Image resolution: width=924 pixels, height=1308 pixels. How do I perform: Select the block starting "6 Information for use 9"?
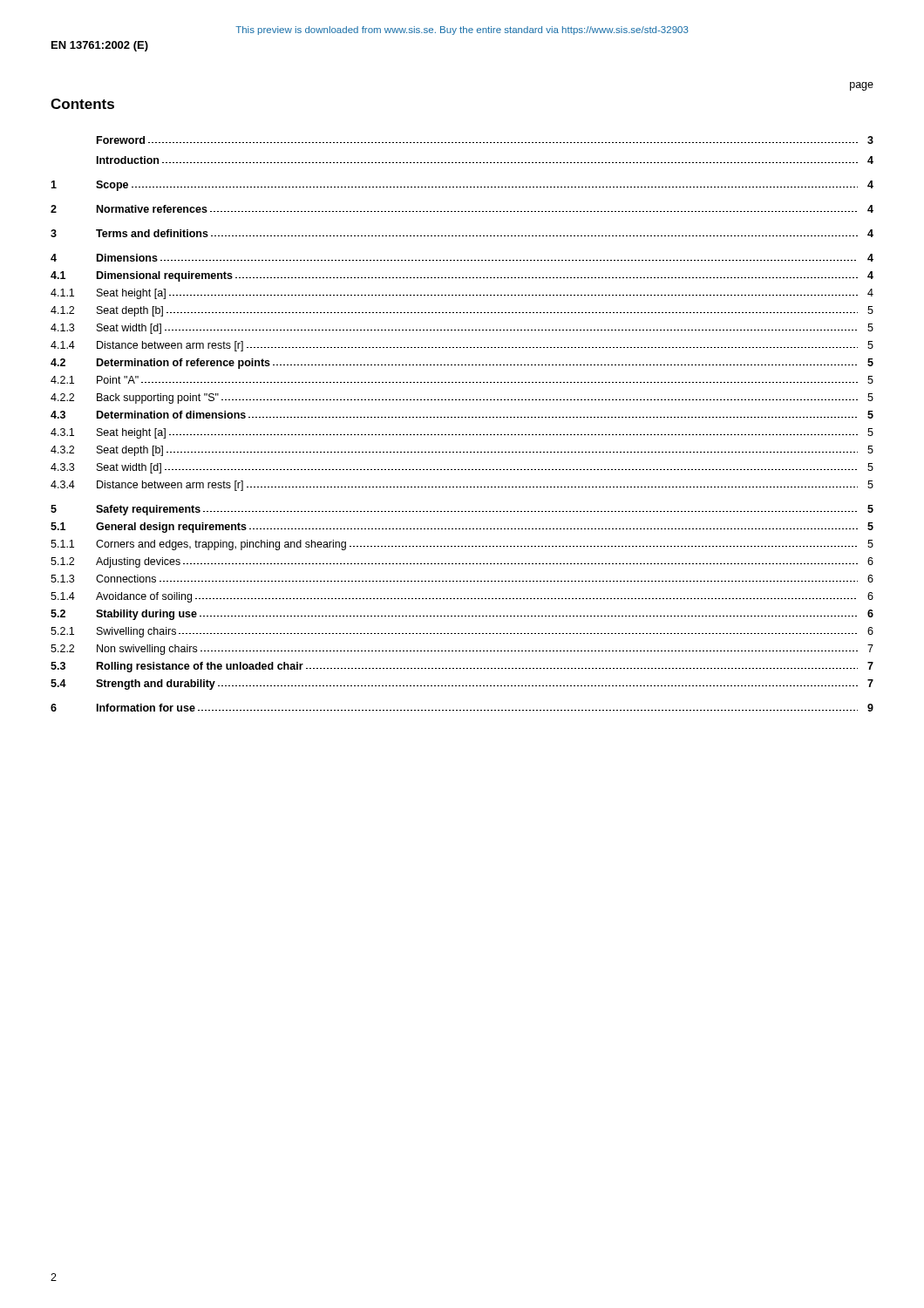tap(462, 707)
